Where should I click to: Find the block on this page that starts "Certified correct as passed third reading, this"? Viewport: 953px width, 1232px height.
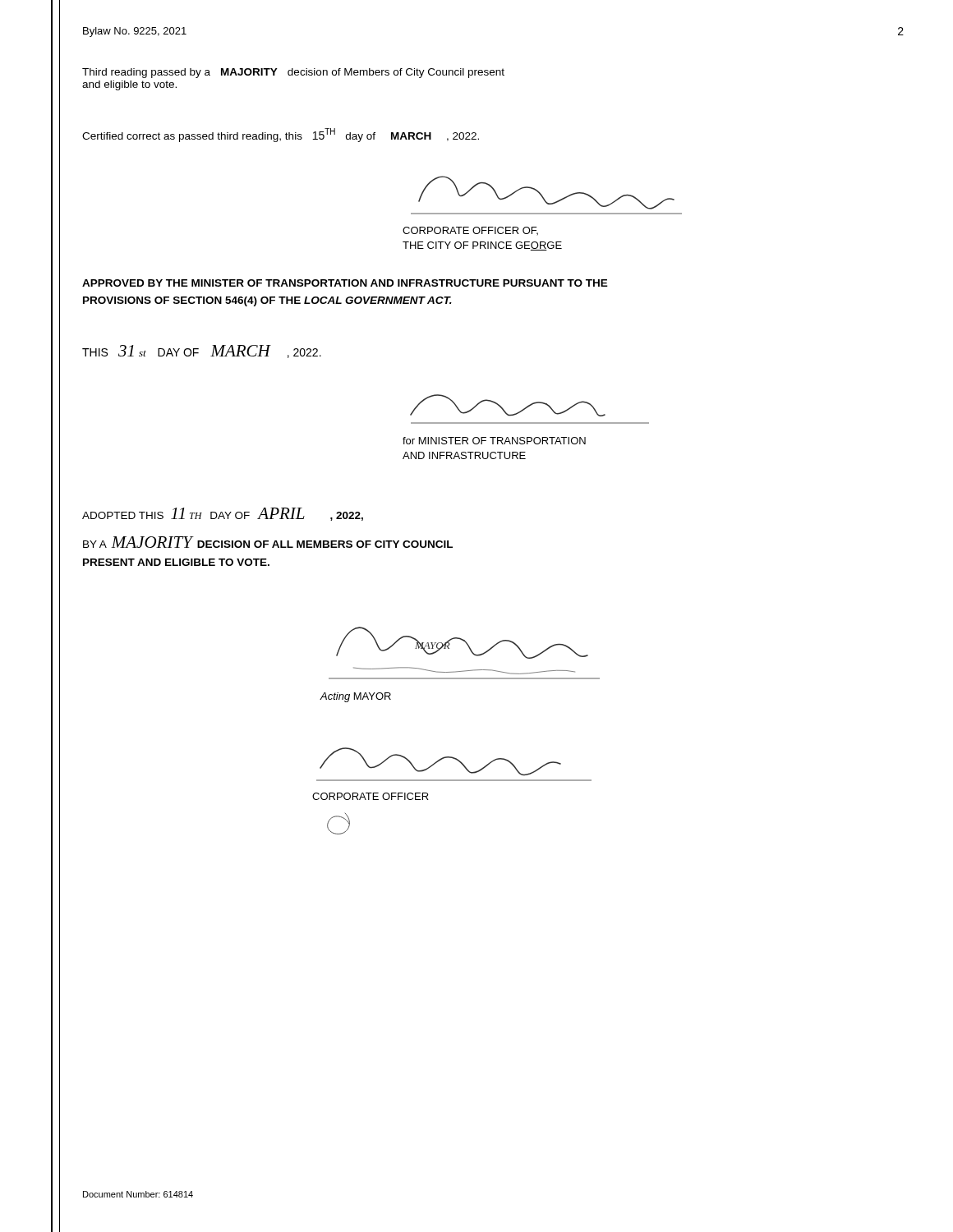(281, 135)
